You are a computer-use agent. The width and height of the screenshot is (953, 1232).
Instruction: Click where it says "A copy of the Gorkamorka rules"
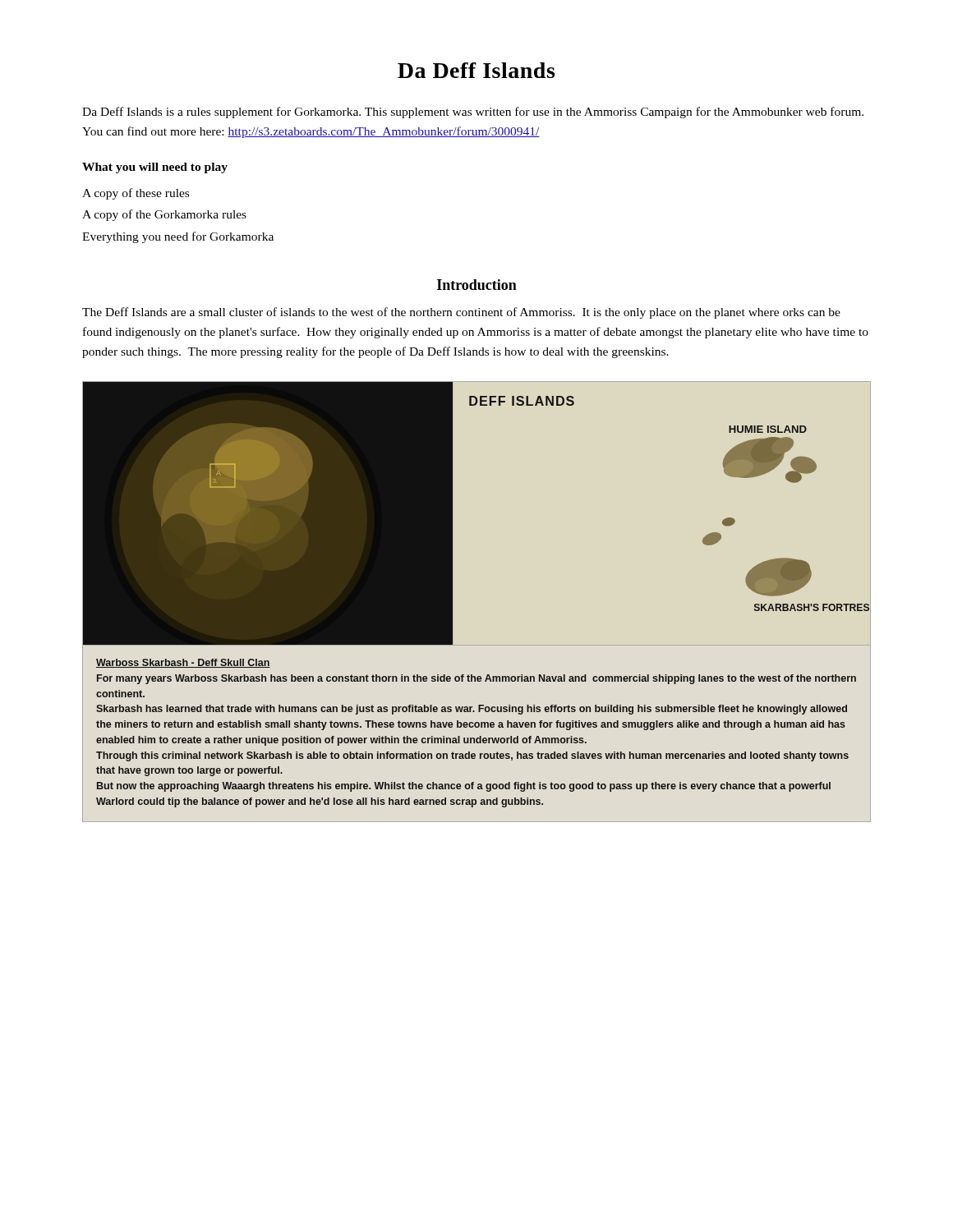(x=164, y=214)
